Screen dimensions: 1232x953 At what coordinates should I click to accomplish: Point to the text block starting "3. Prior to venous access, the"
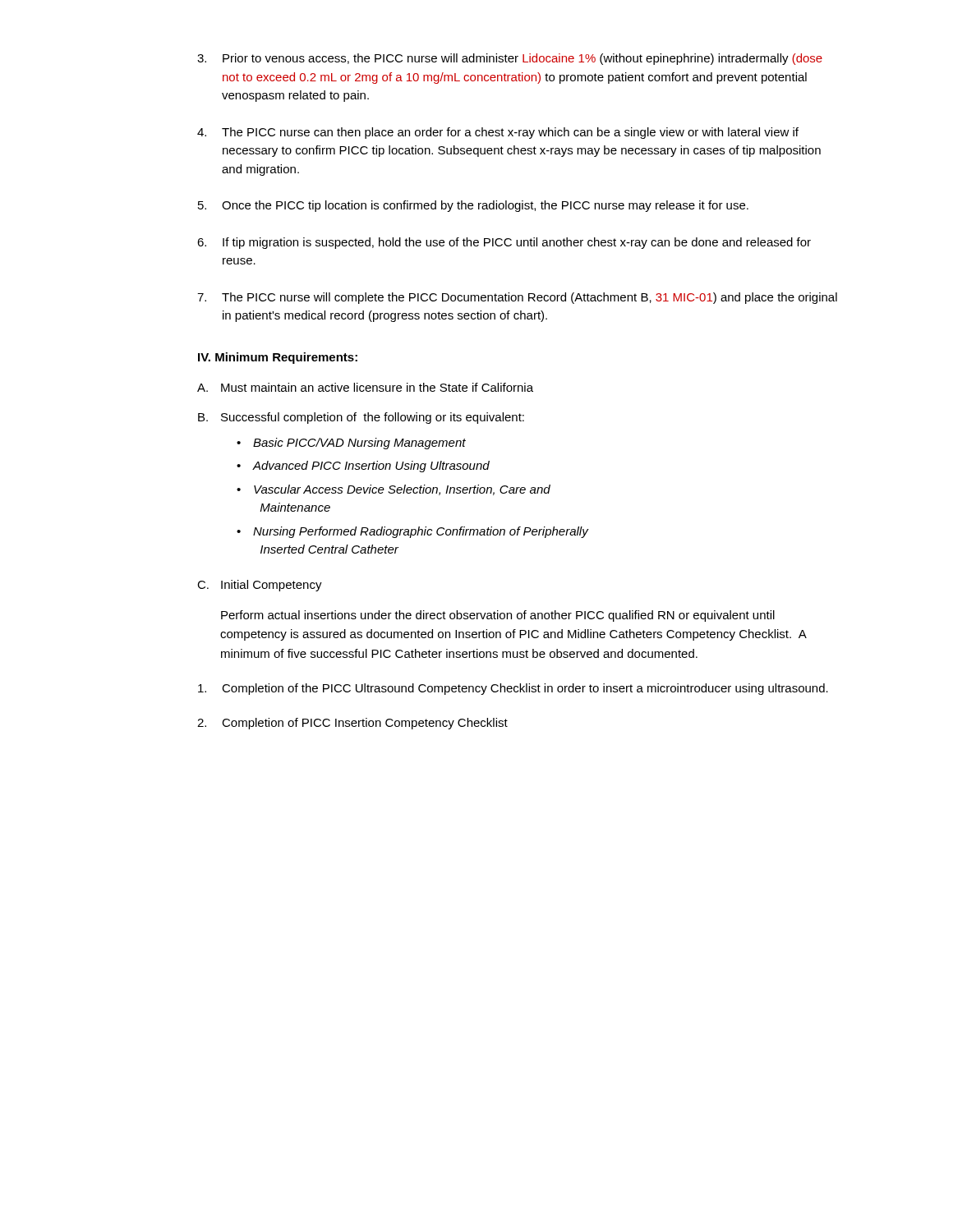pyautogui.click(x=518, y=77)
